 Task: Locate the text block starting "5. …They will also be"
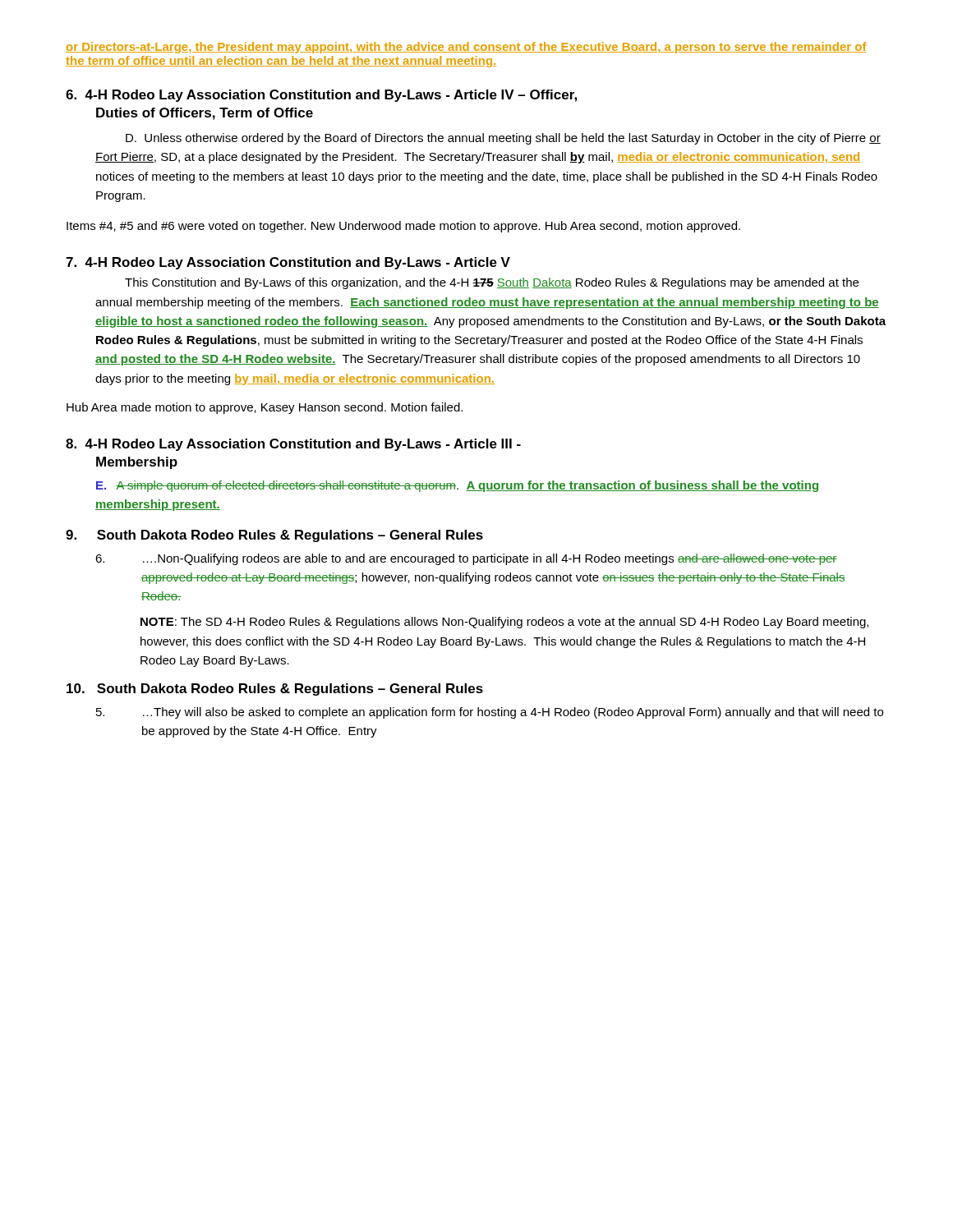point(491,721)
